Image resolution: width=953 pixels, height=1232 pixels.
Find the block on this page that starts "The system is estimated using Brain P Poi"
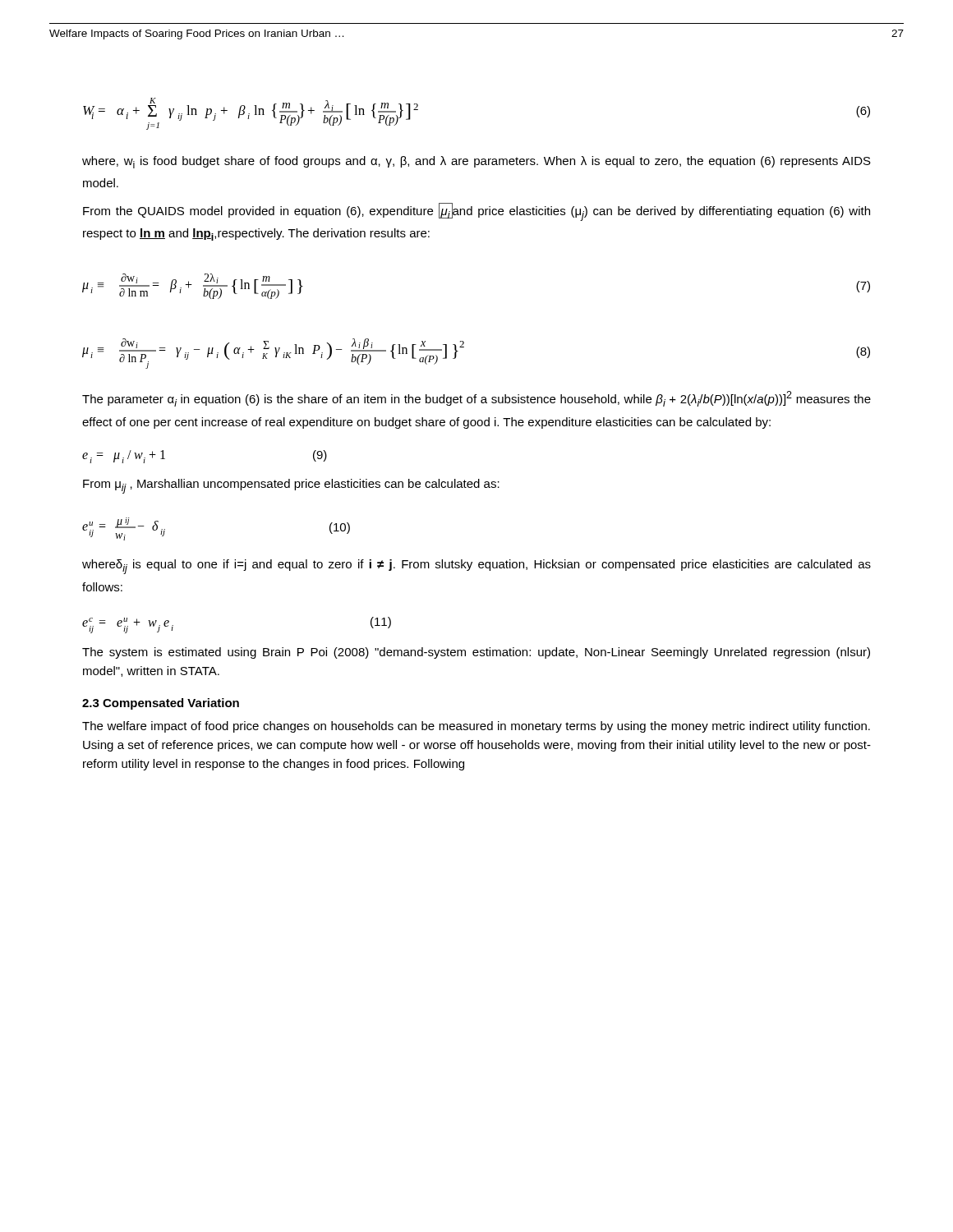(x=476, y=661)
